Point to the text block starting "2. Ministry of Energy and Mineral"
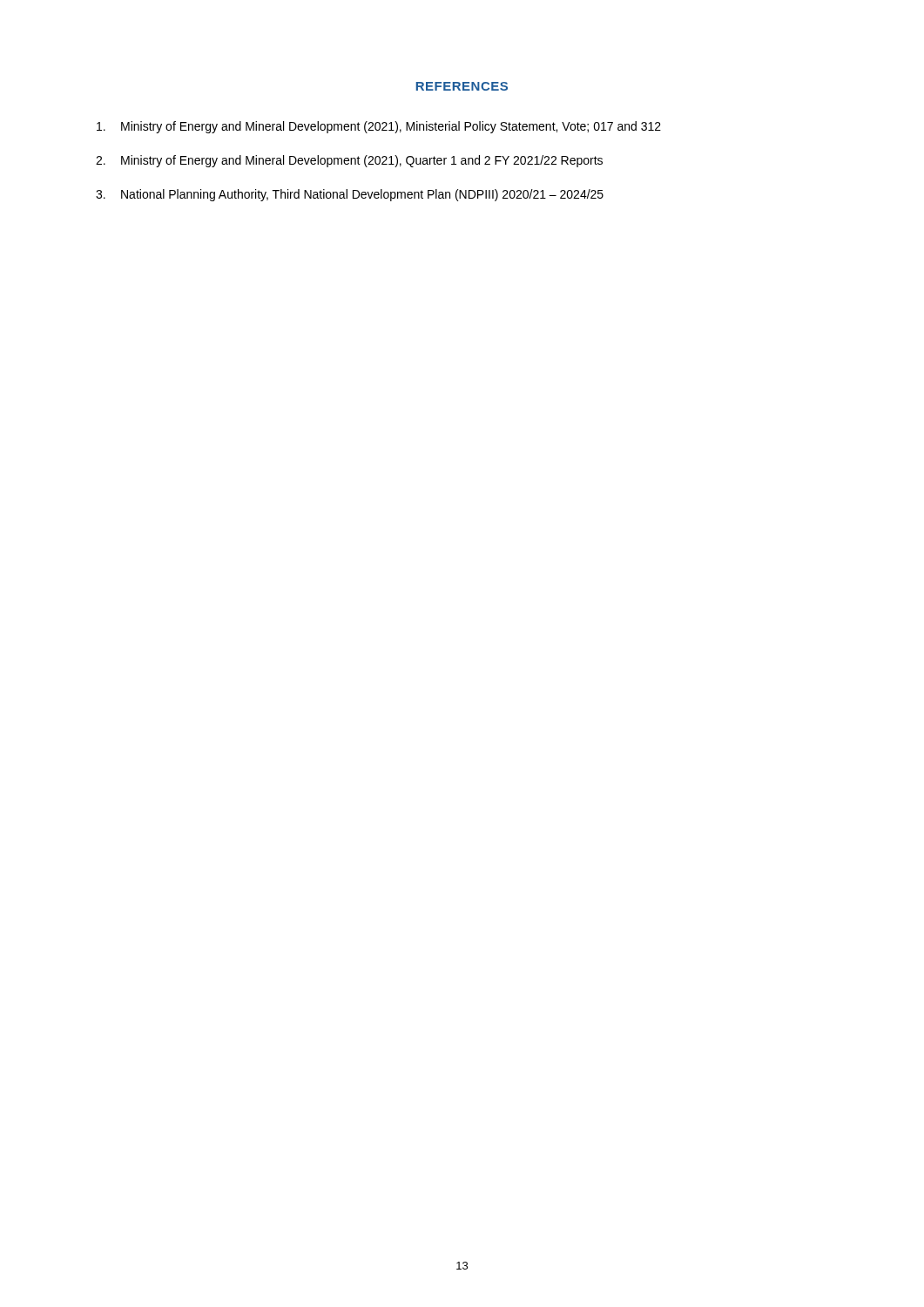The width and height of the screenshot is (924, 1307). coord(462,161)
